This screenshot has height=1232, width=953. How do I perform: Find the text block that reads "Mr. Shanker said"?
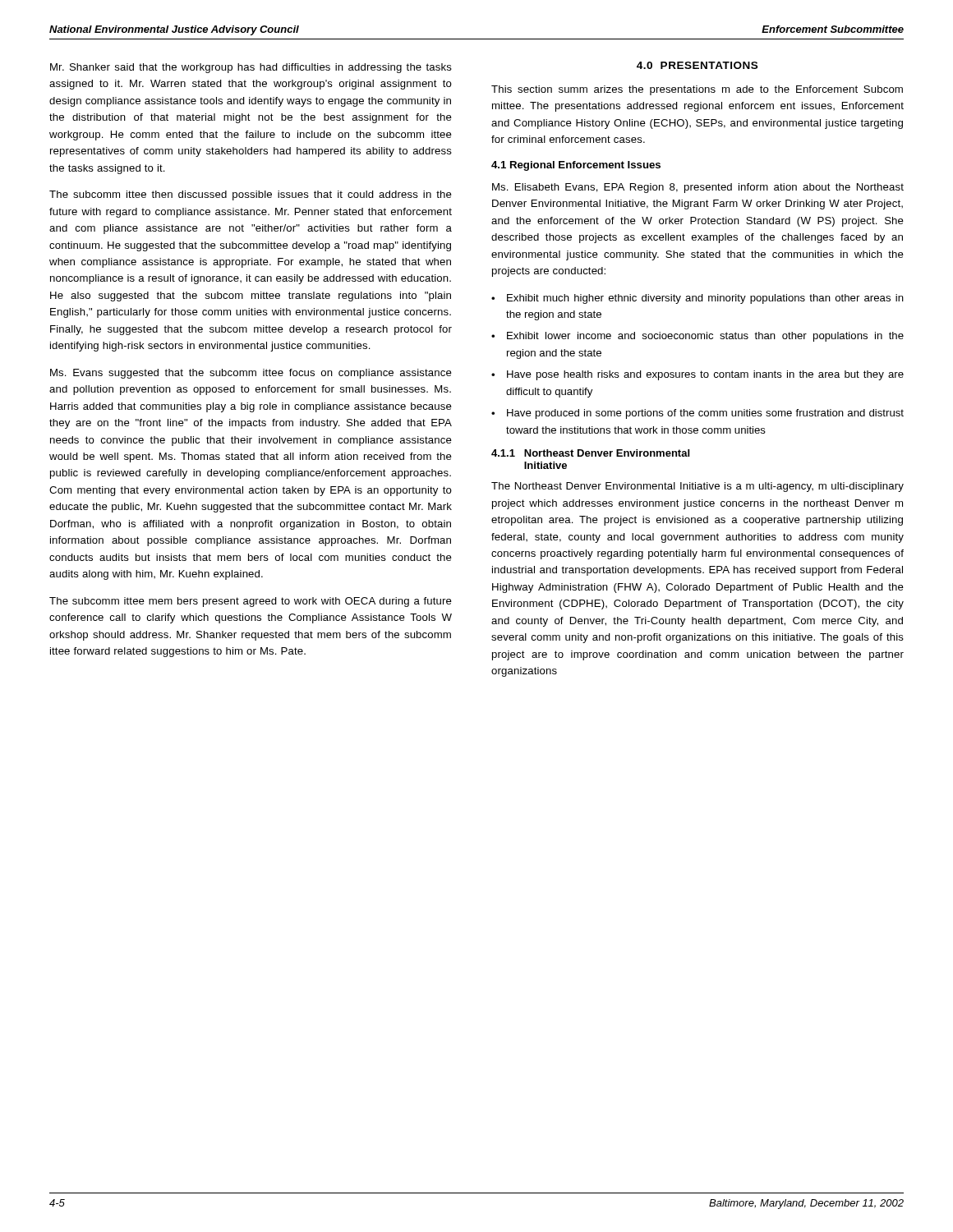coord(251,117)
